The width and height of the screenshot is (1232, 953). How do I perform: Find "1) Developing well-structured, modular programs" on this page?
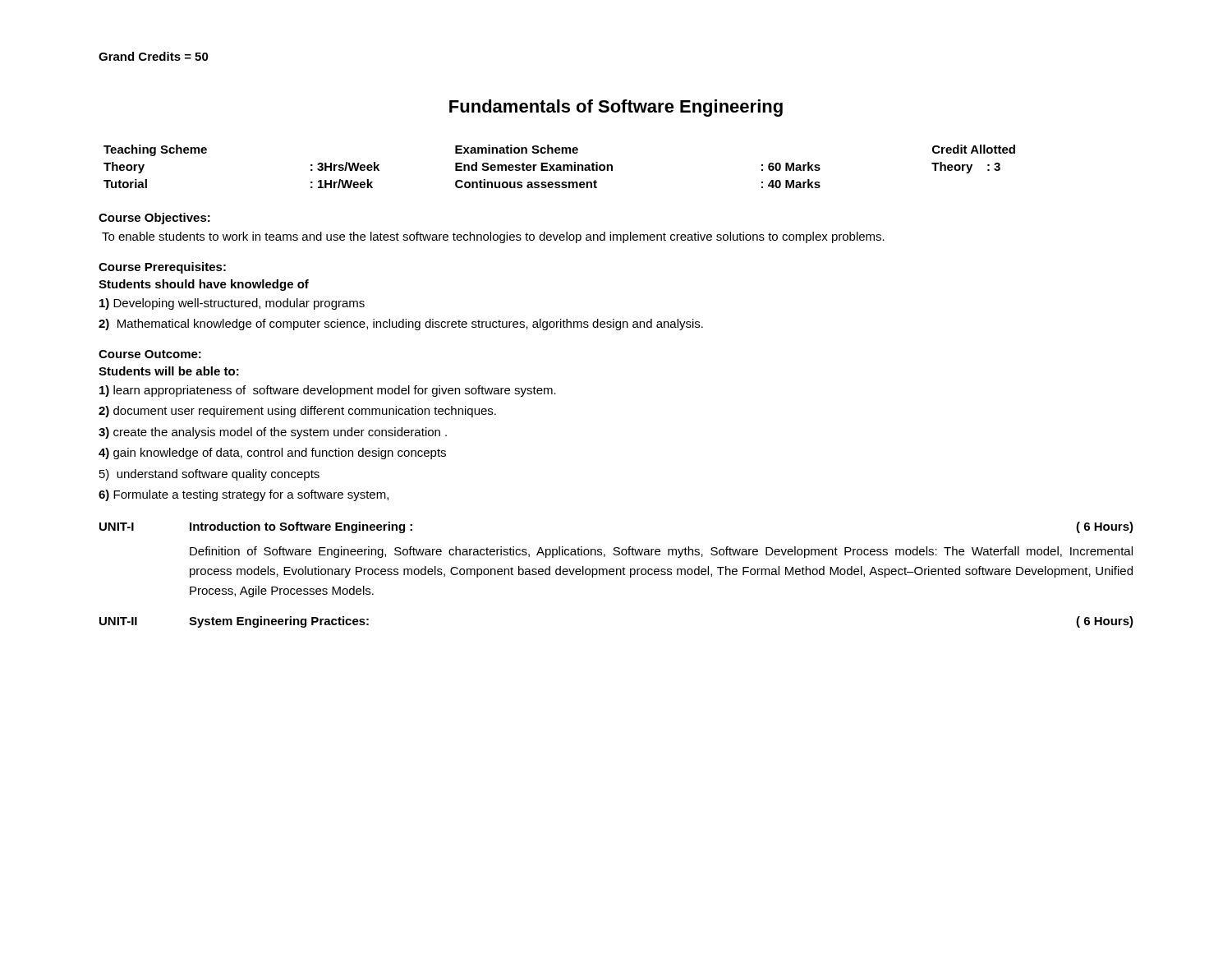pos(232,302)
